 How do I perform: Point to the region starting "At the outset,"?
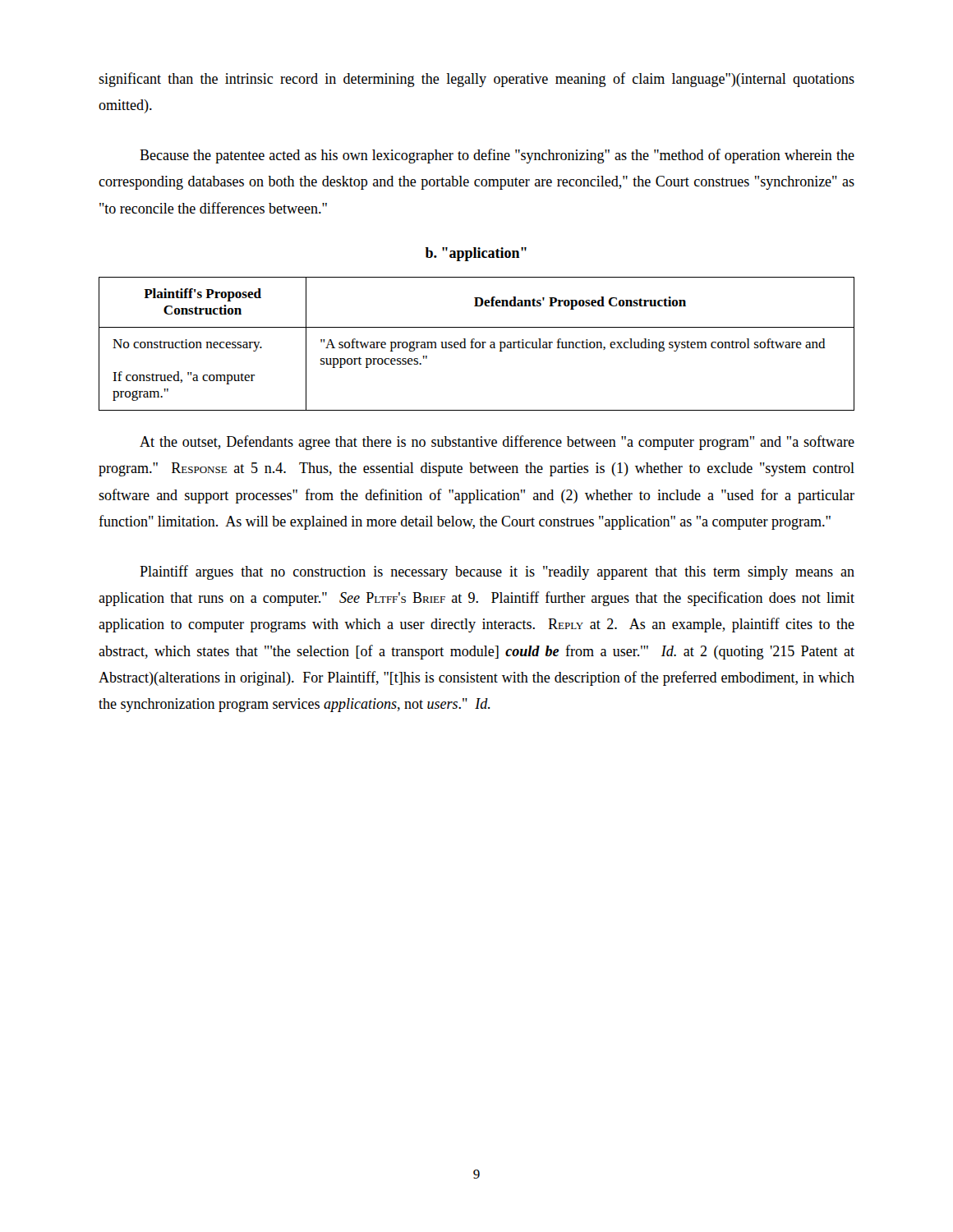click(476, 482)
